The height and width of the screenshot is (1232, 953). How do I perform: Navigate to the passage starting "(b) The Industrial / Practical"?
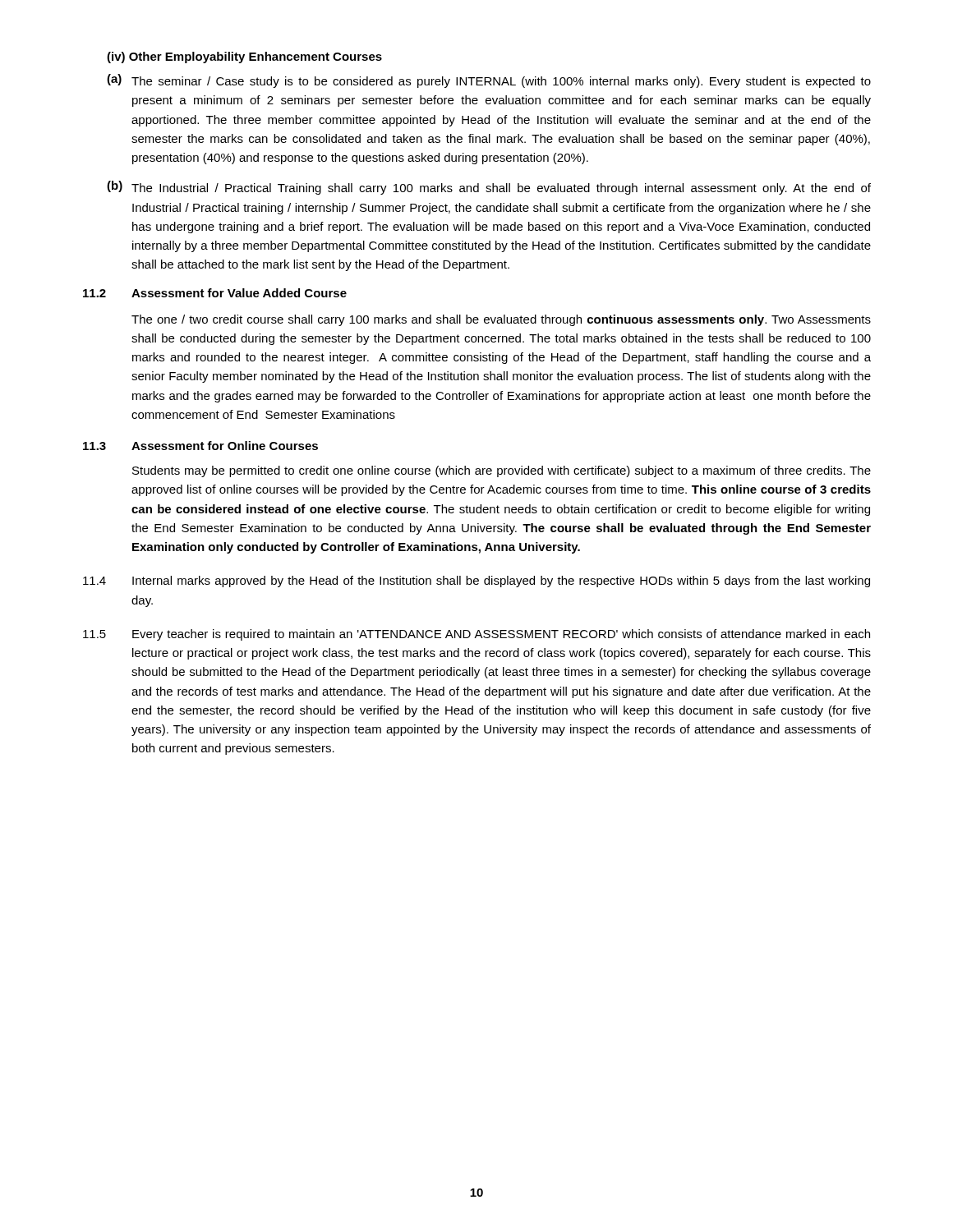click(x=489, y=226)
